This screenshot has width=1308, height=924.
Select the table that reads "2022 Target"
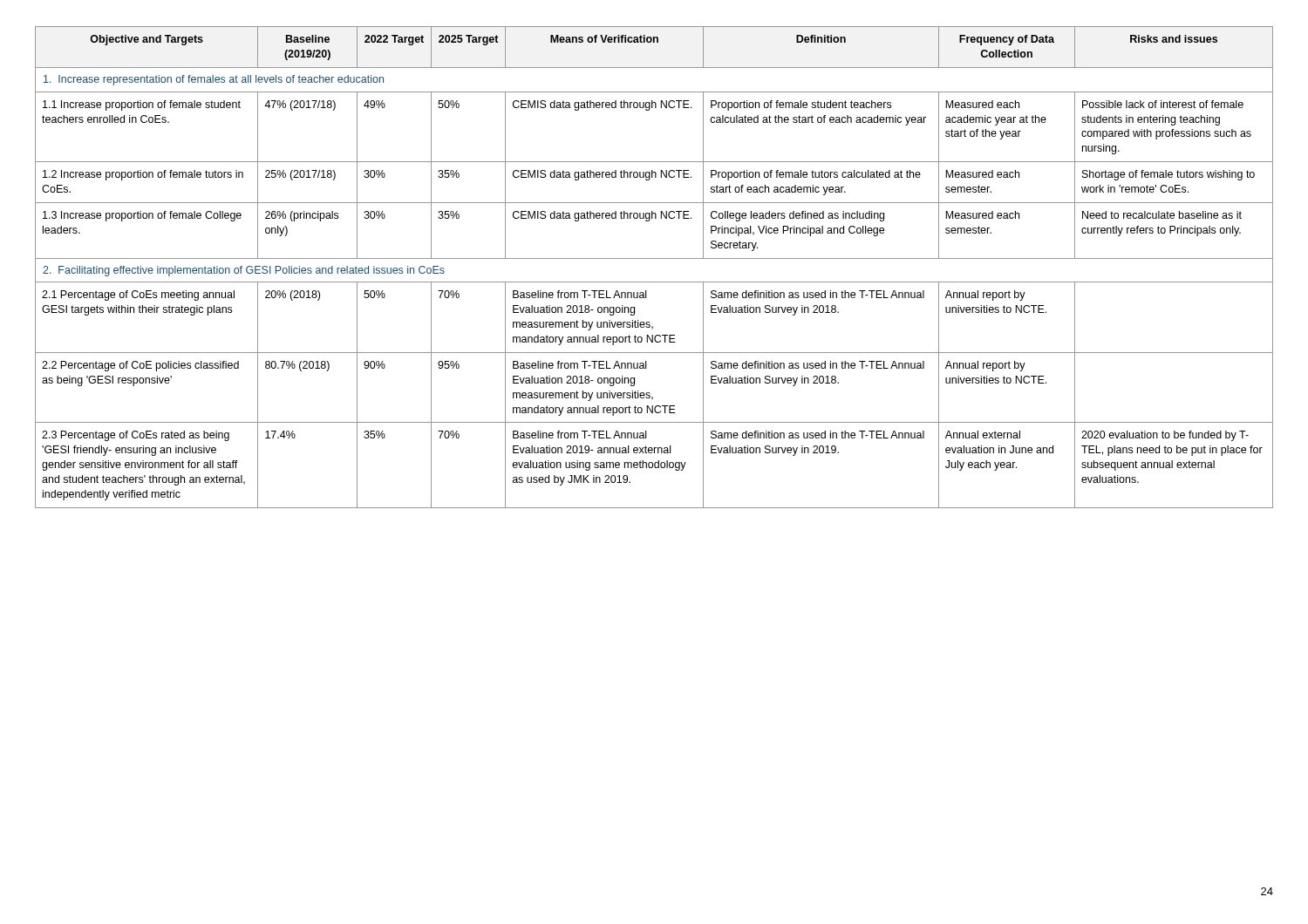(x=654, y=267)
